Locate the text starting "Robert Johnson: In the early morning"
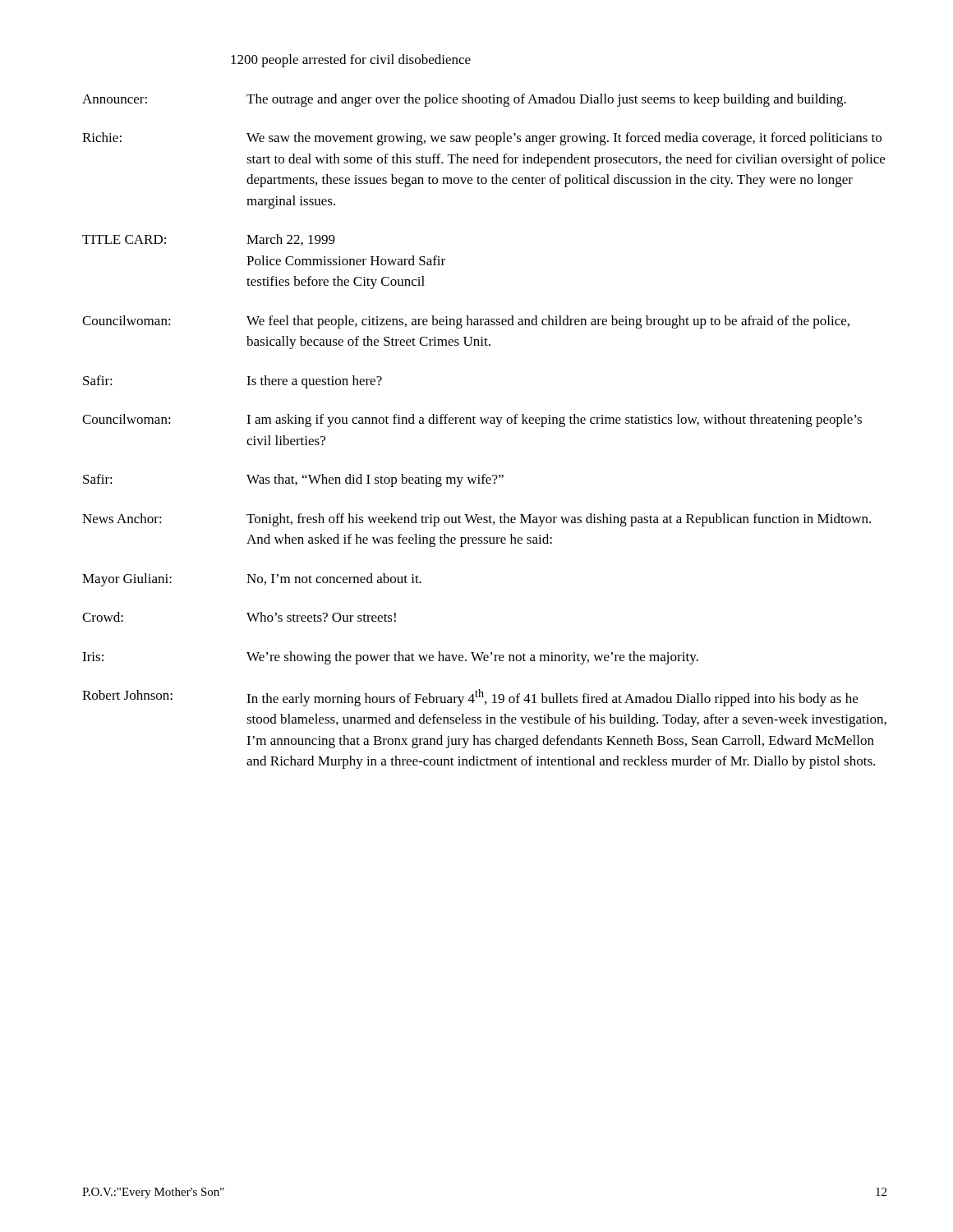Image resolution: width=953 pixels, height=1232 pixels. tap(485, 728)
